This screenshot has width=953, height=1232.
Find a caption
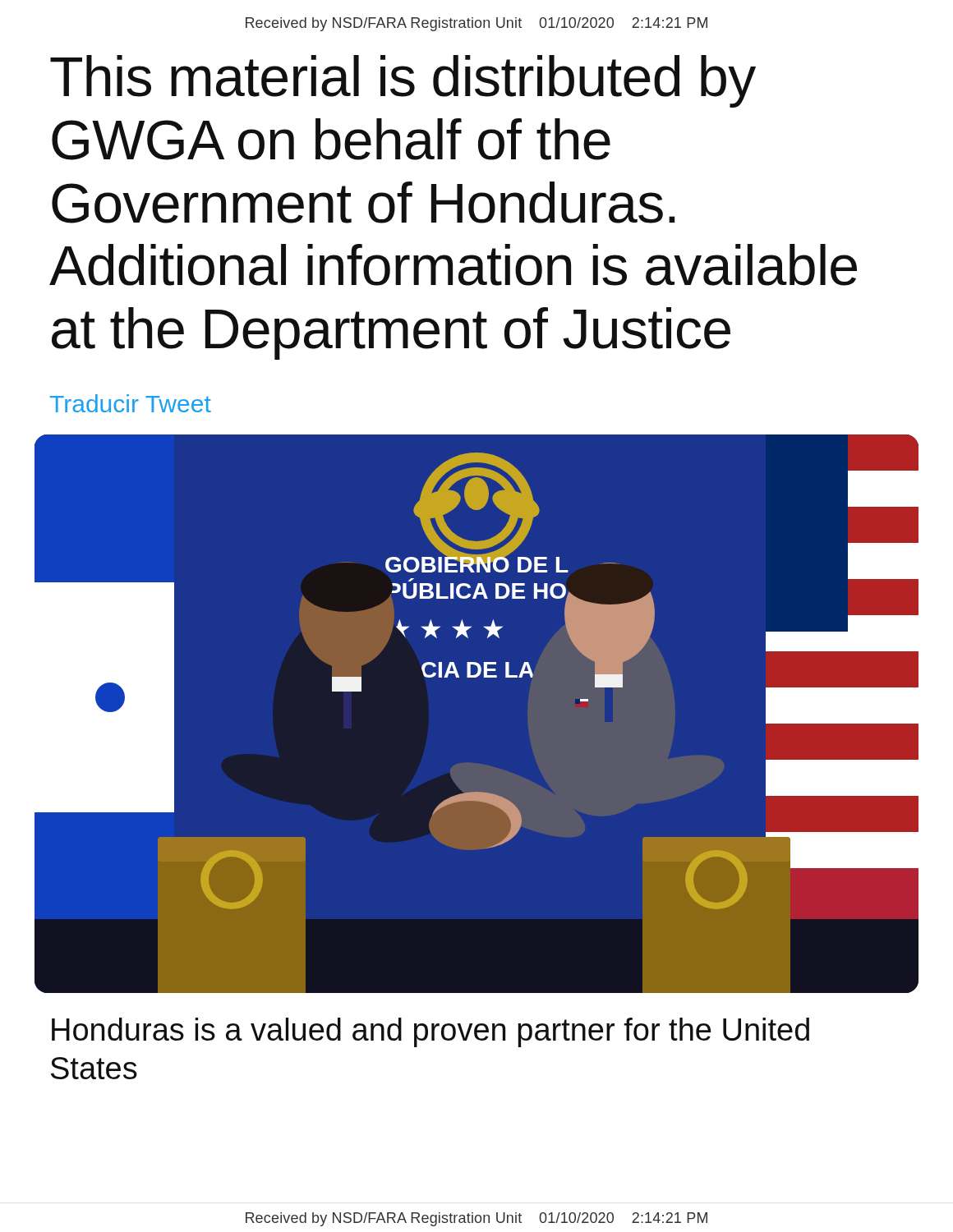(430, 1049)
